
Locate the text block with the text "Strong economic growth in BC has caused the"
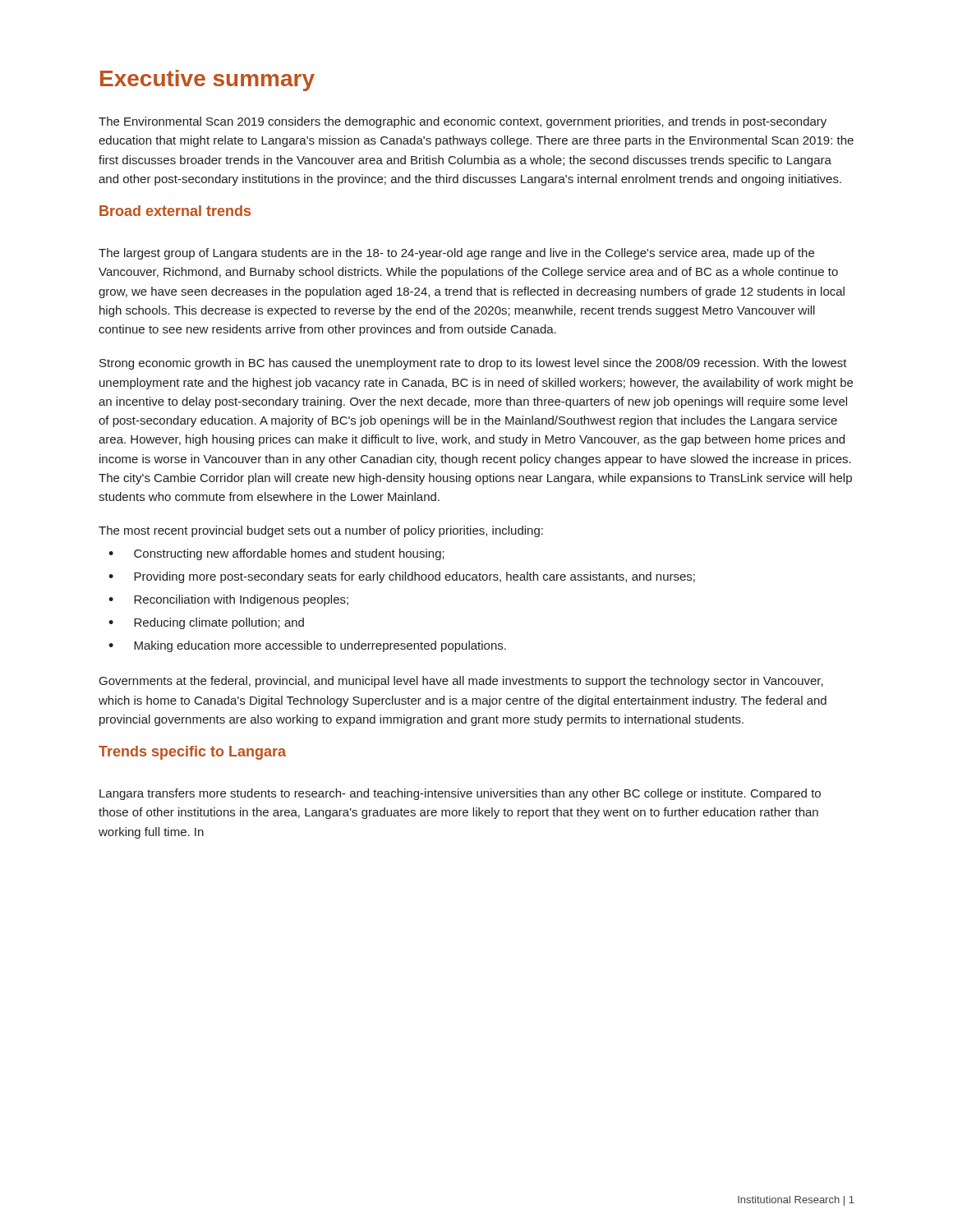tap(476, 430)
